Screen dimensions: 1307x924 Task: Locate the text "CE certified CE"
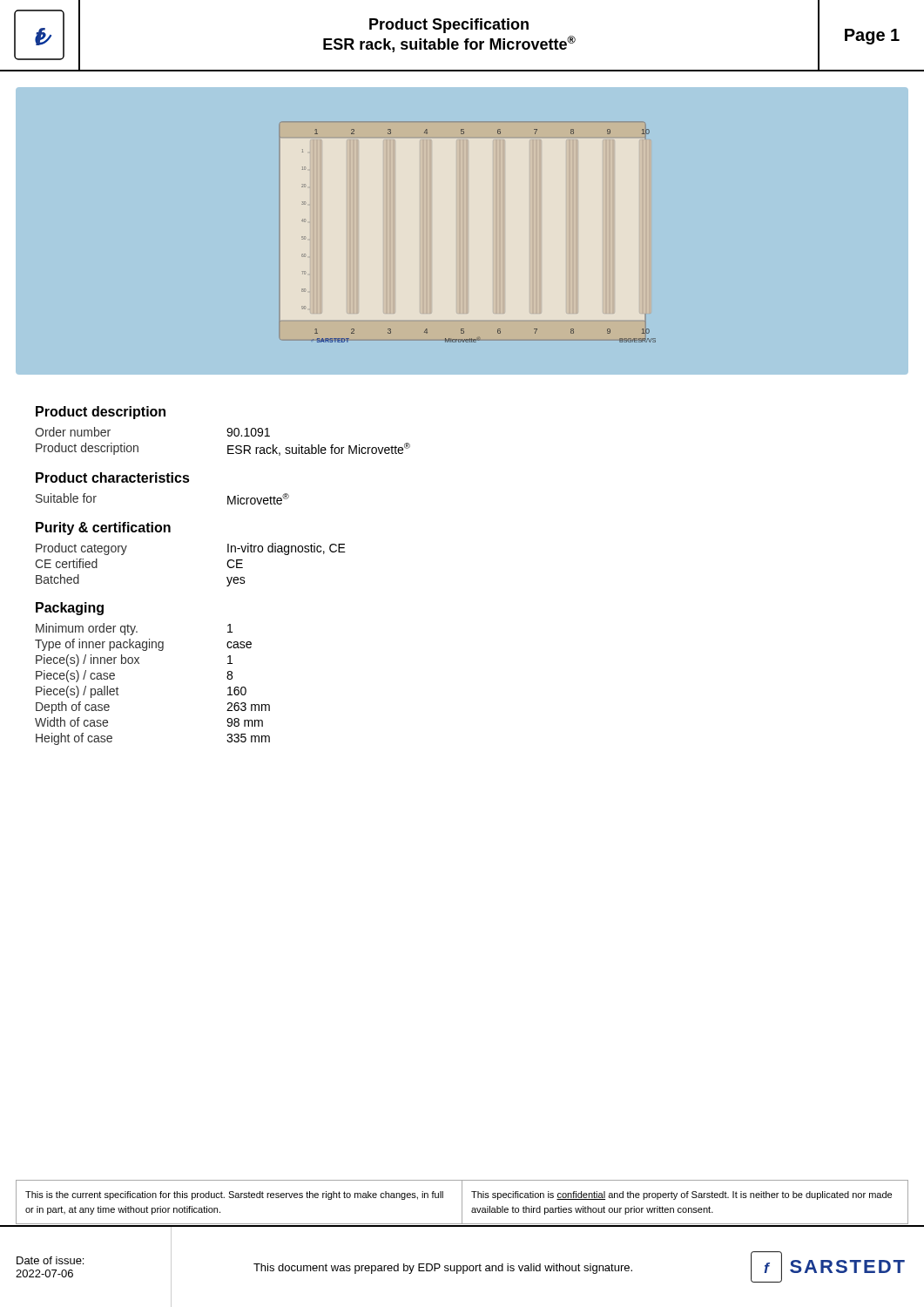(65, 564)
